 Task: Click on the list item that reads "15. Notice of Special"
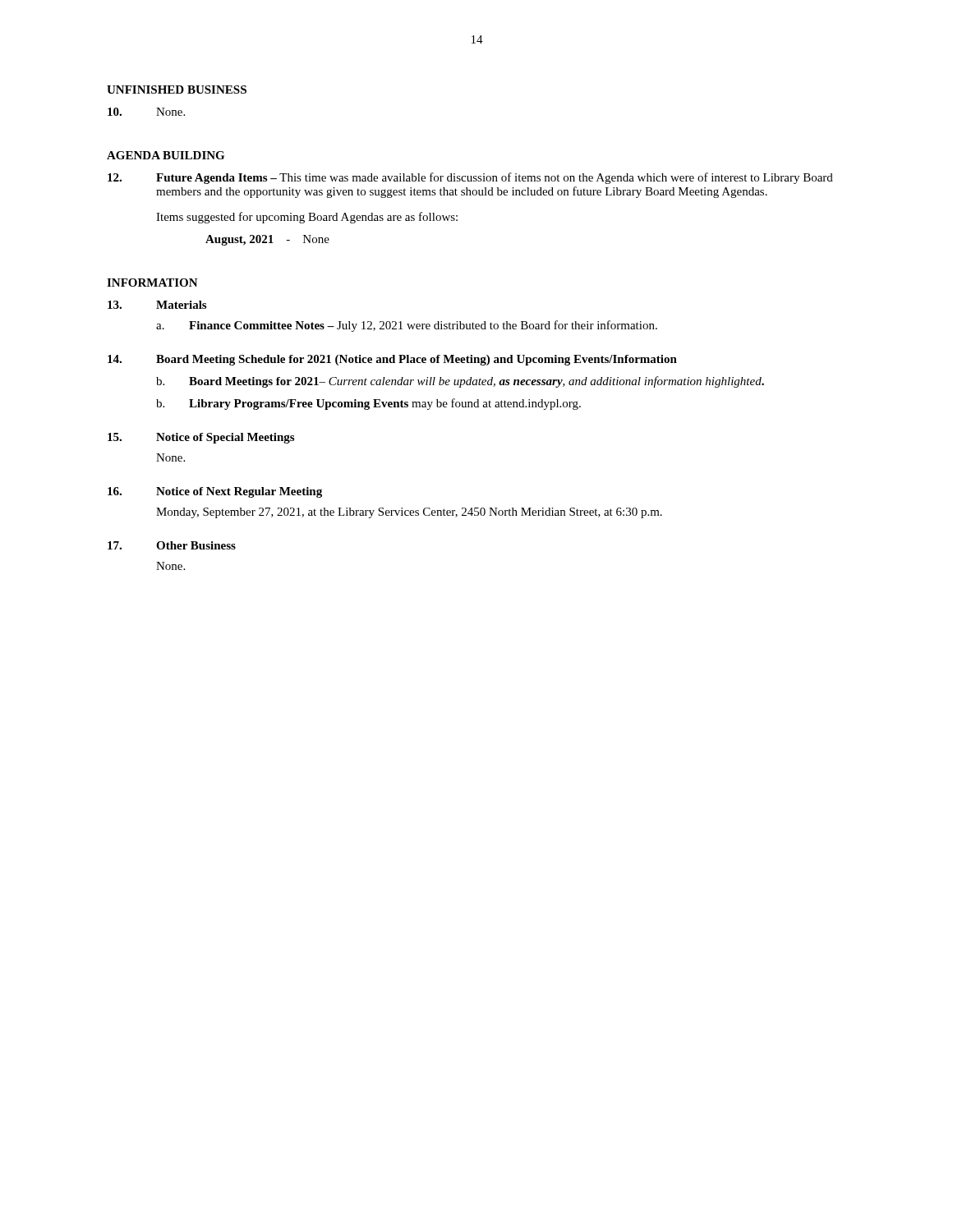(x=201, y=438)
